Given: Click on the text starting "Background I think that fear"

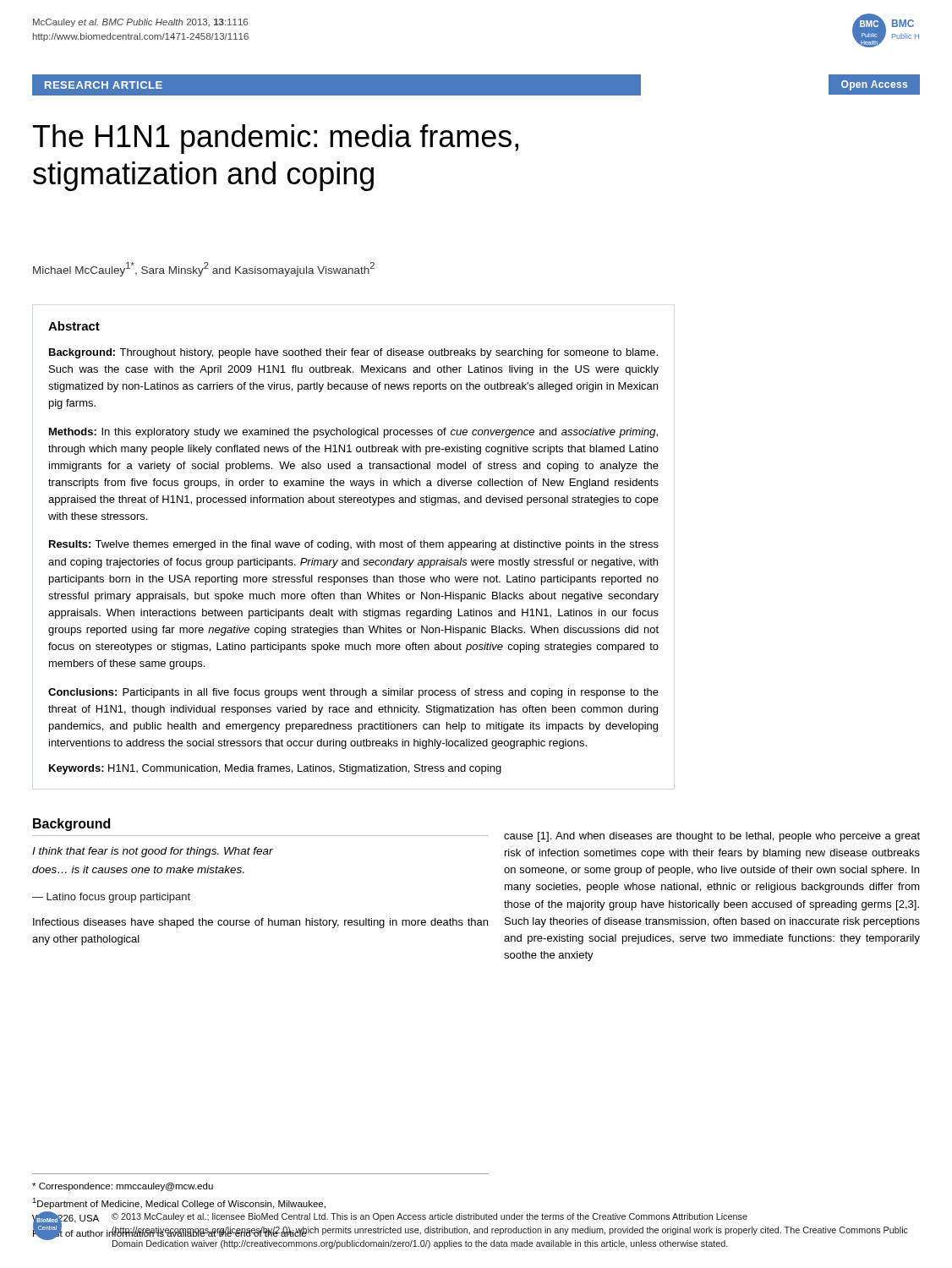Looking at the screenshot, I should [71, 825].
